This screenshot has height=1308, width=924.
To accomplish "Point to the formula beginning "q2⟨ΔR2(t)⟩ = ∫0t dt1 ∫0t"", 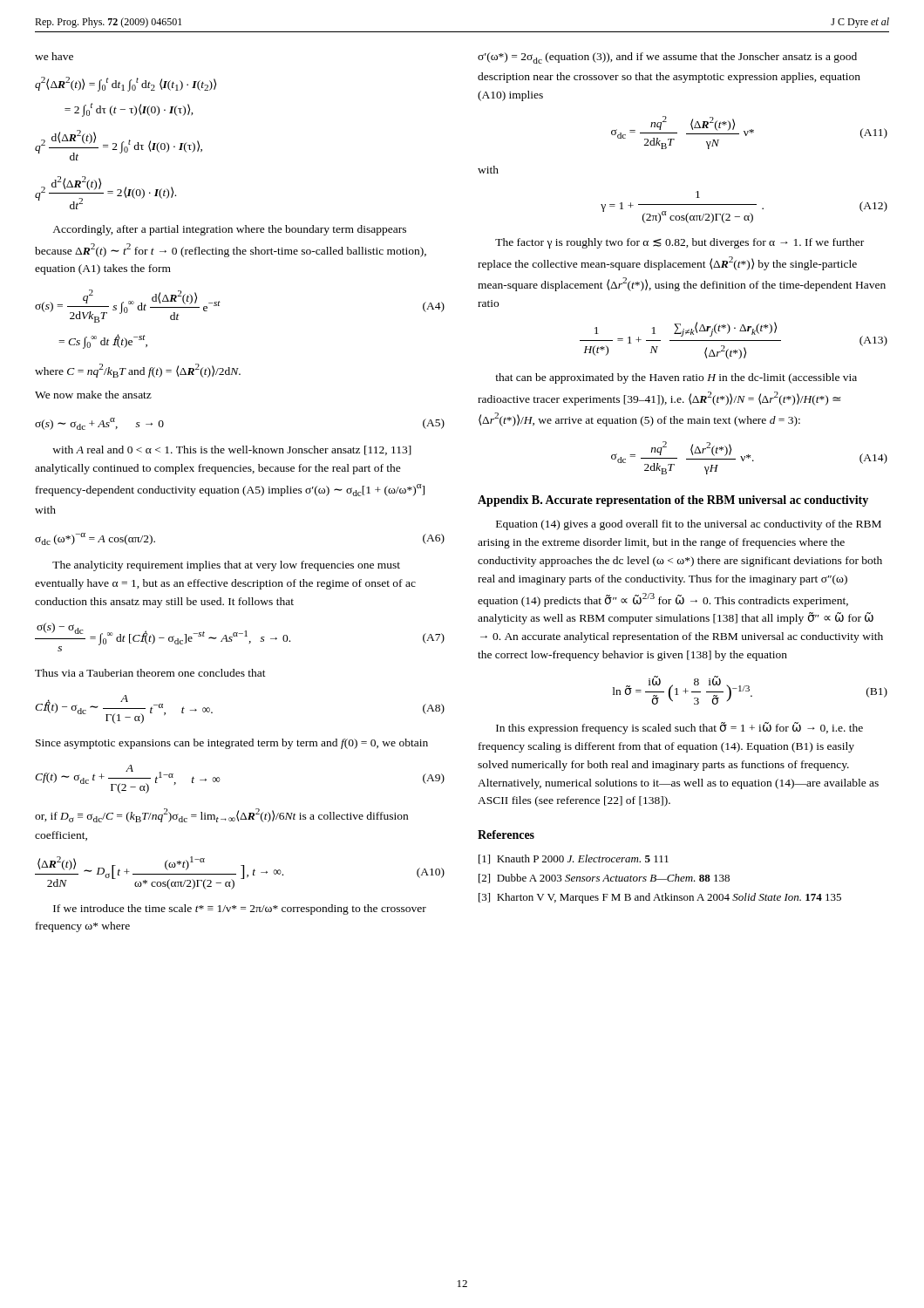I will [x=126, y=84].
